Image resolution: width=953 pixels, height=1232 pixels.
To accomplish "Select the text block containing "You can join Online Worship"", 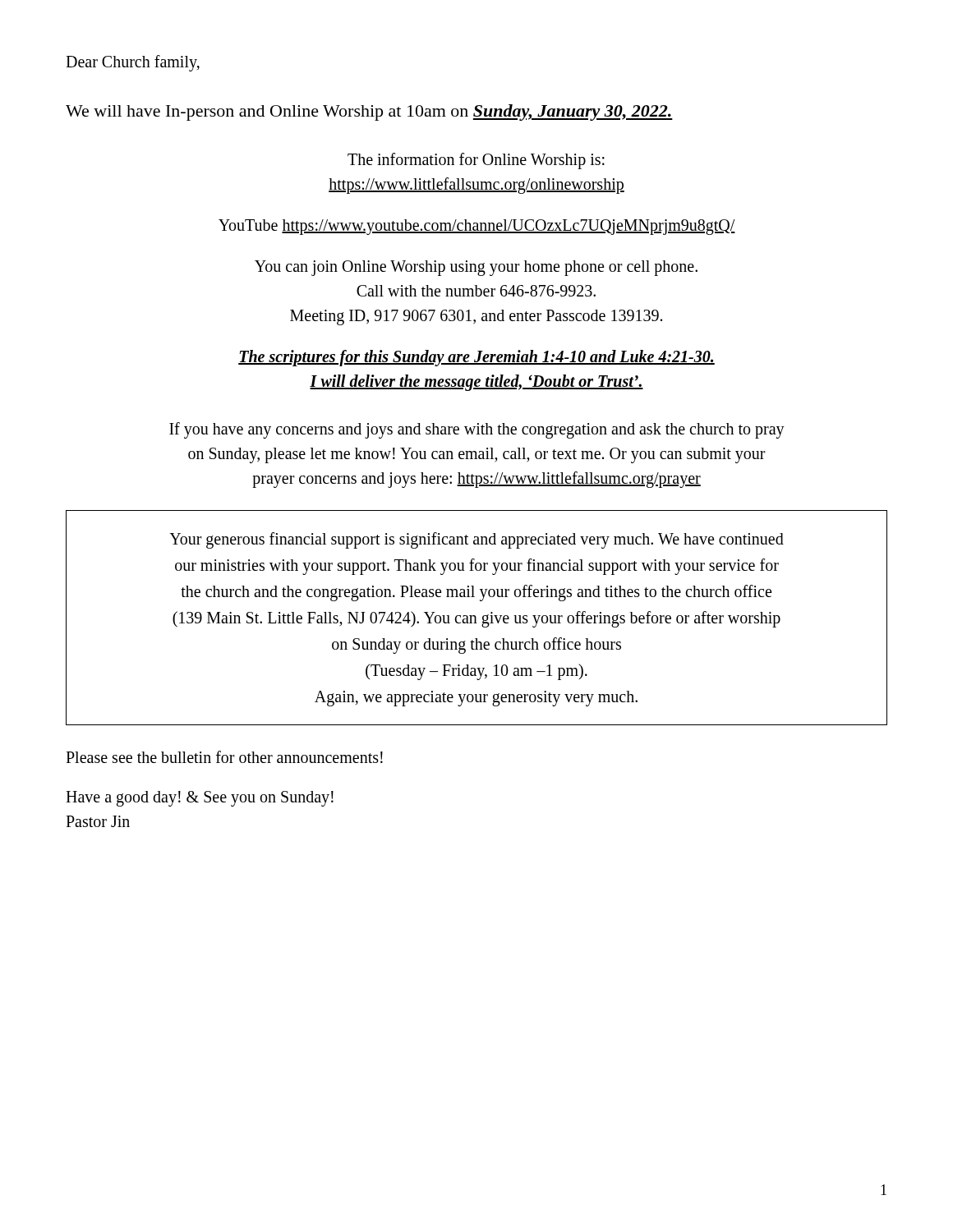I will [x=476, y=291].
